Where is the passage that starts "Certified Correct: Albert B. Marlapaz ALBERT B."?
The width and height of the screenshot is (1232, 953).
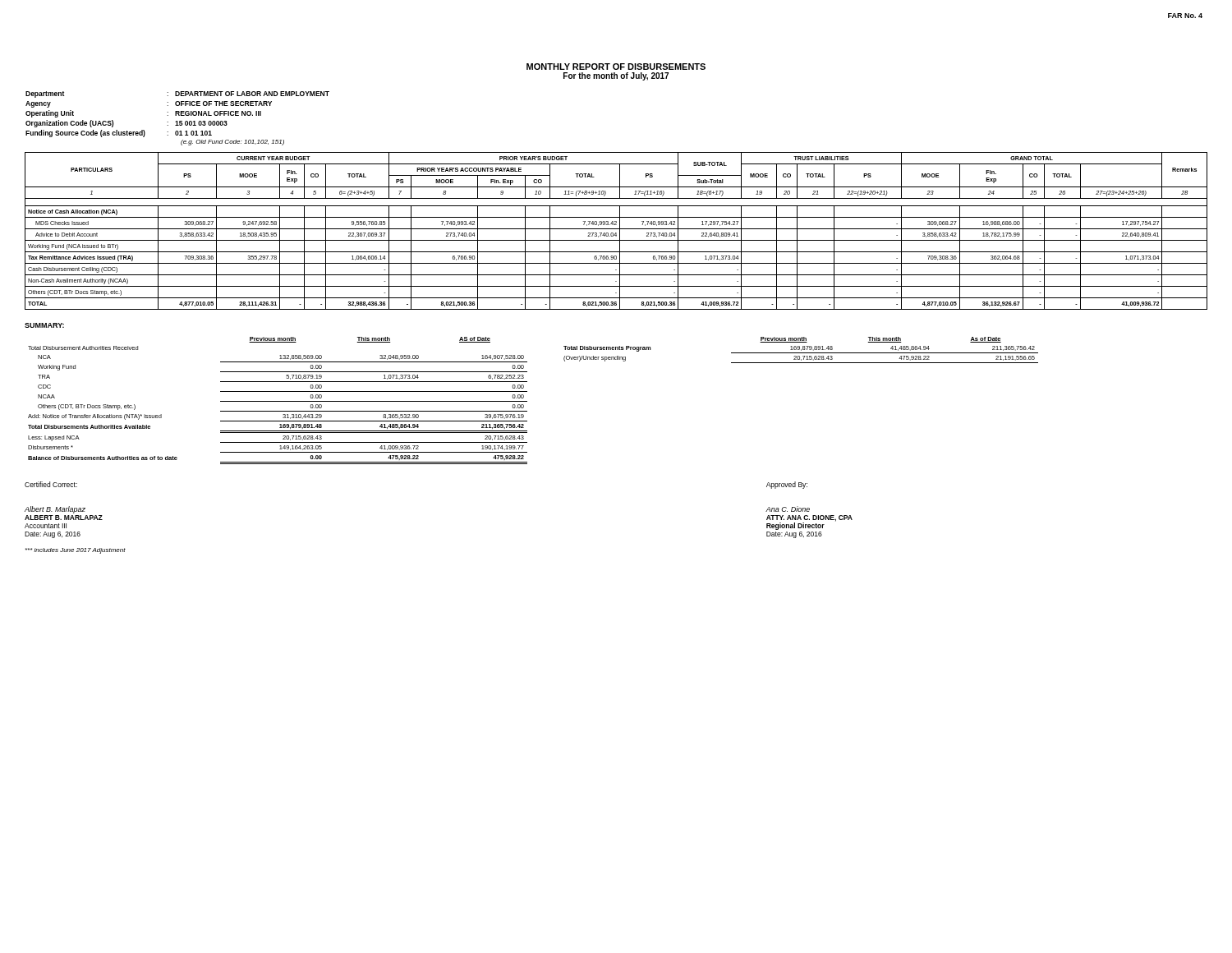click(64, 509)
